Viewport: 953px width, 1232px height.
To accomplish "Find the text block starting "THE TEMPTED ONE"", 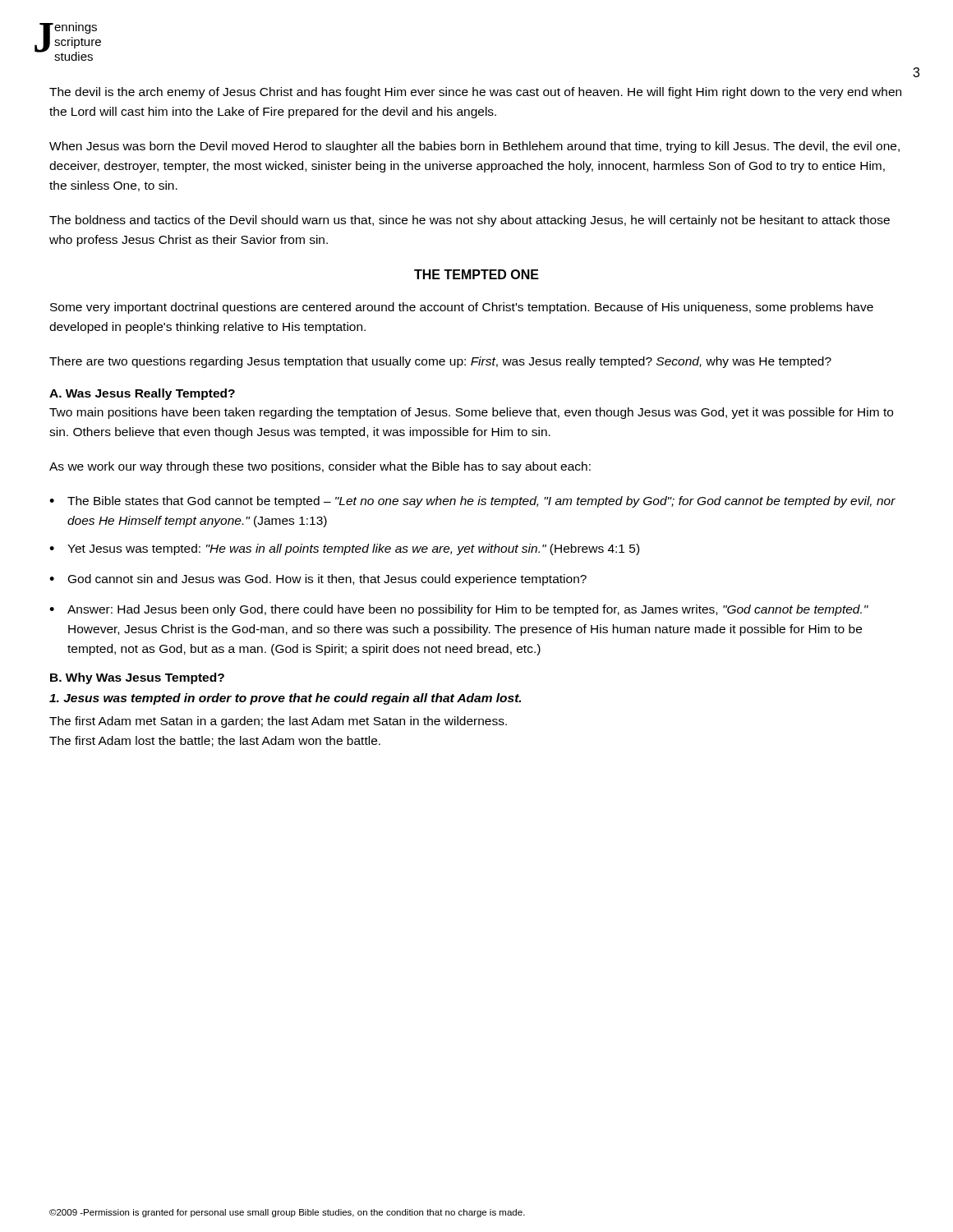I will (476, 275).
